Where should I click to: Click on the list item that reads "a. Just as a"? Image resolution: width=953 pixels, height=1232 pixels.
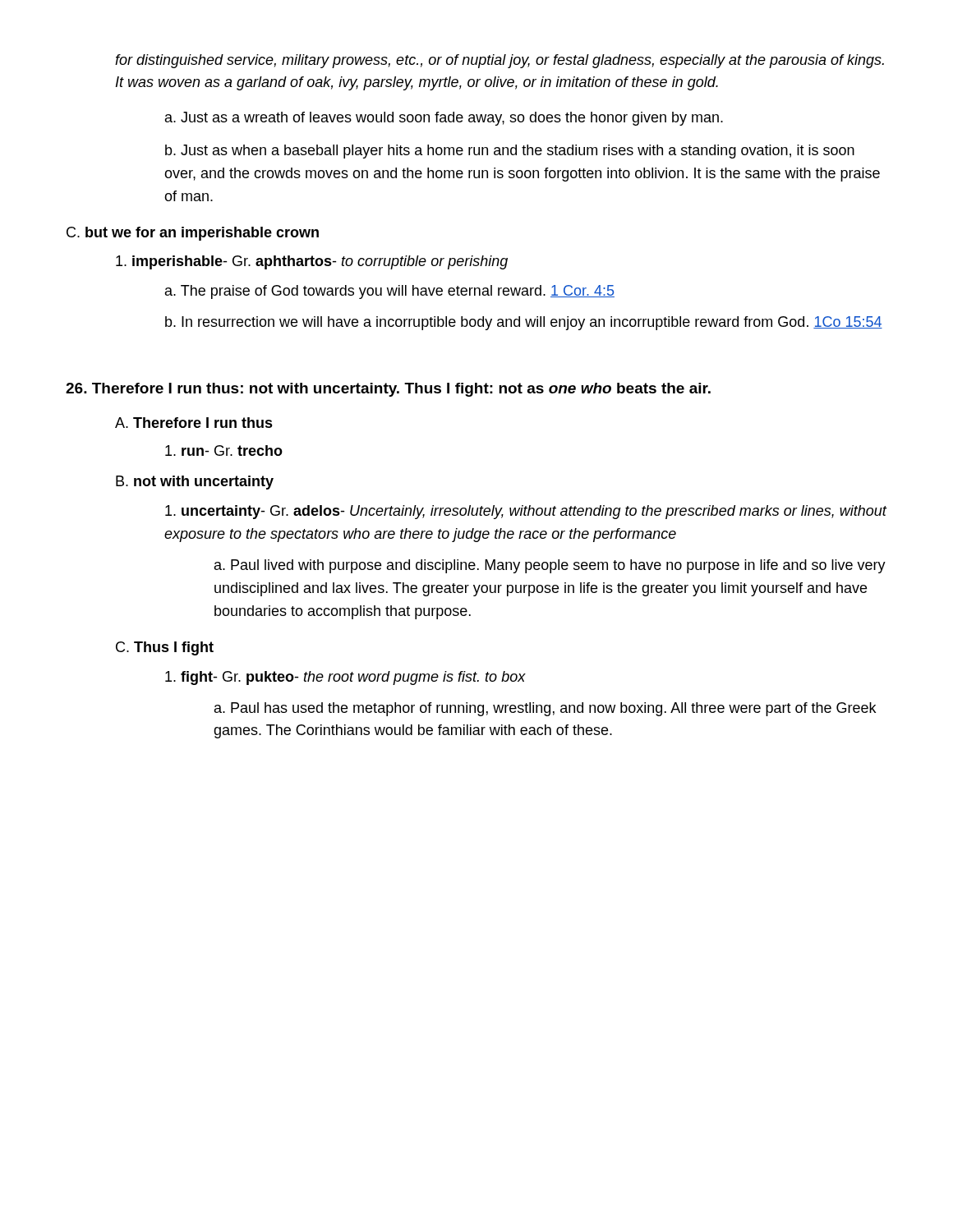(x=444, y=117)
